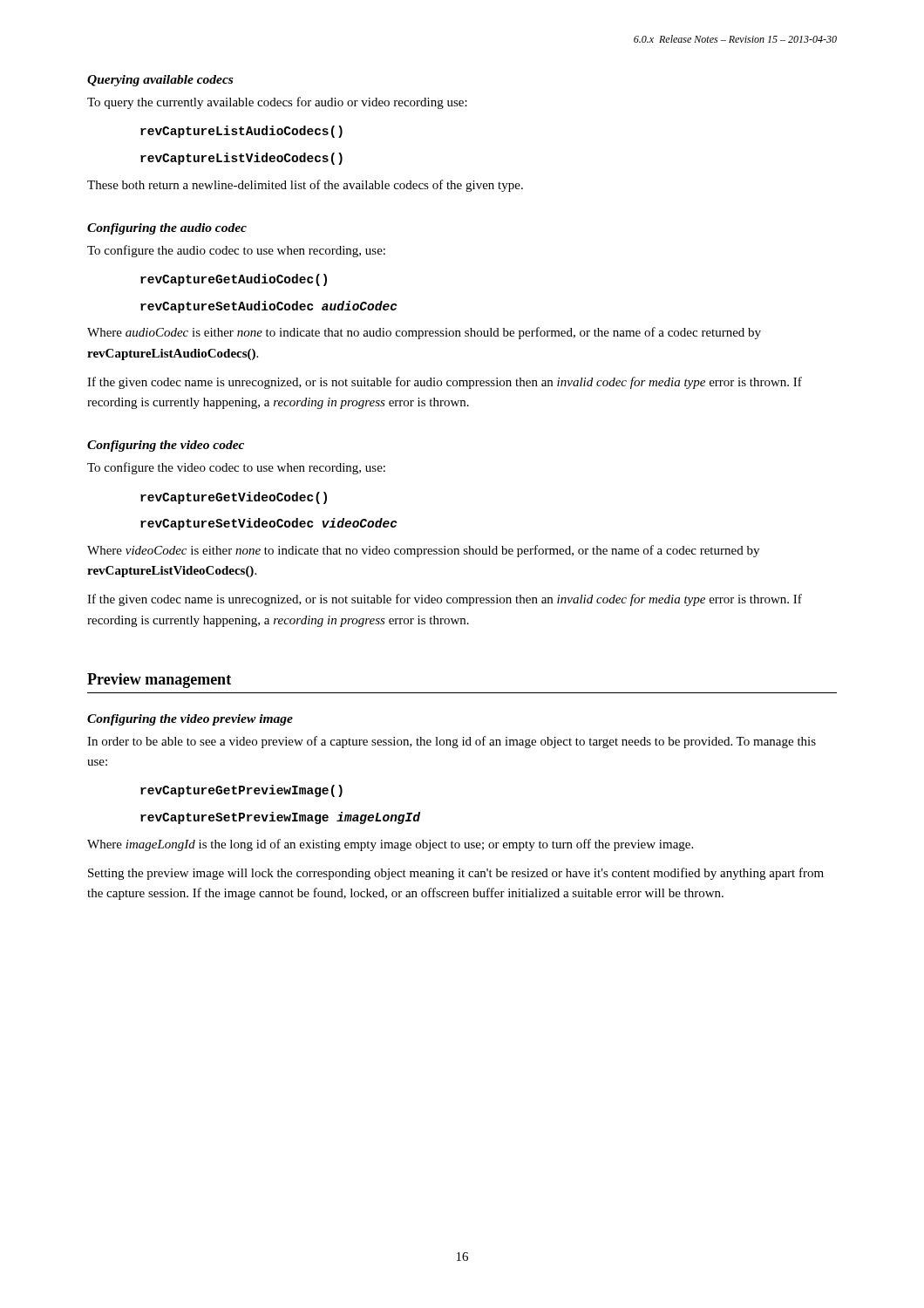924x1308 pixels.
Task: Select the section header that says "Configuring the video codec"
Action: pos(166,445)
